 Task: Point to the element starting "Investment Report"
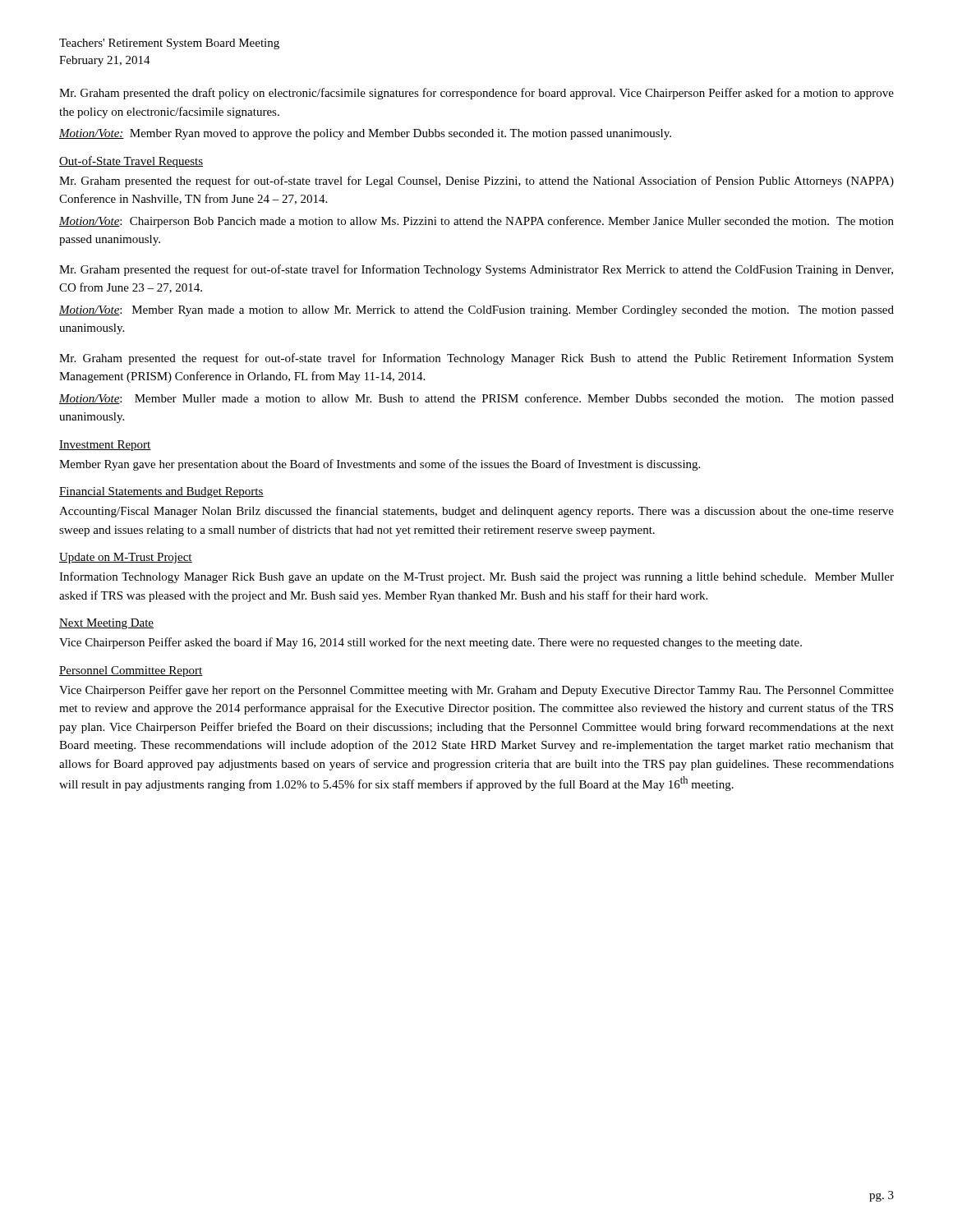105,444
